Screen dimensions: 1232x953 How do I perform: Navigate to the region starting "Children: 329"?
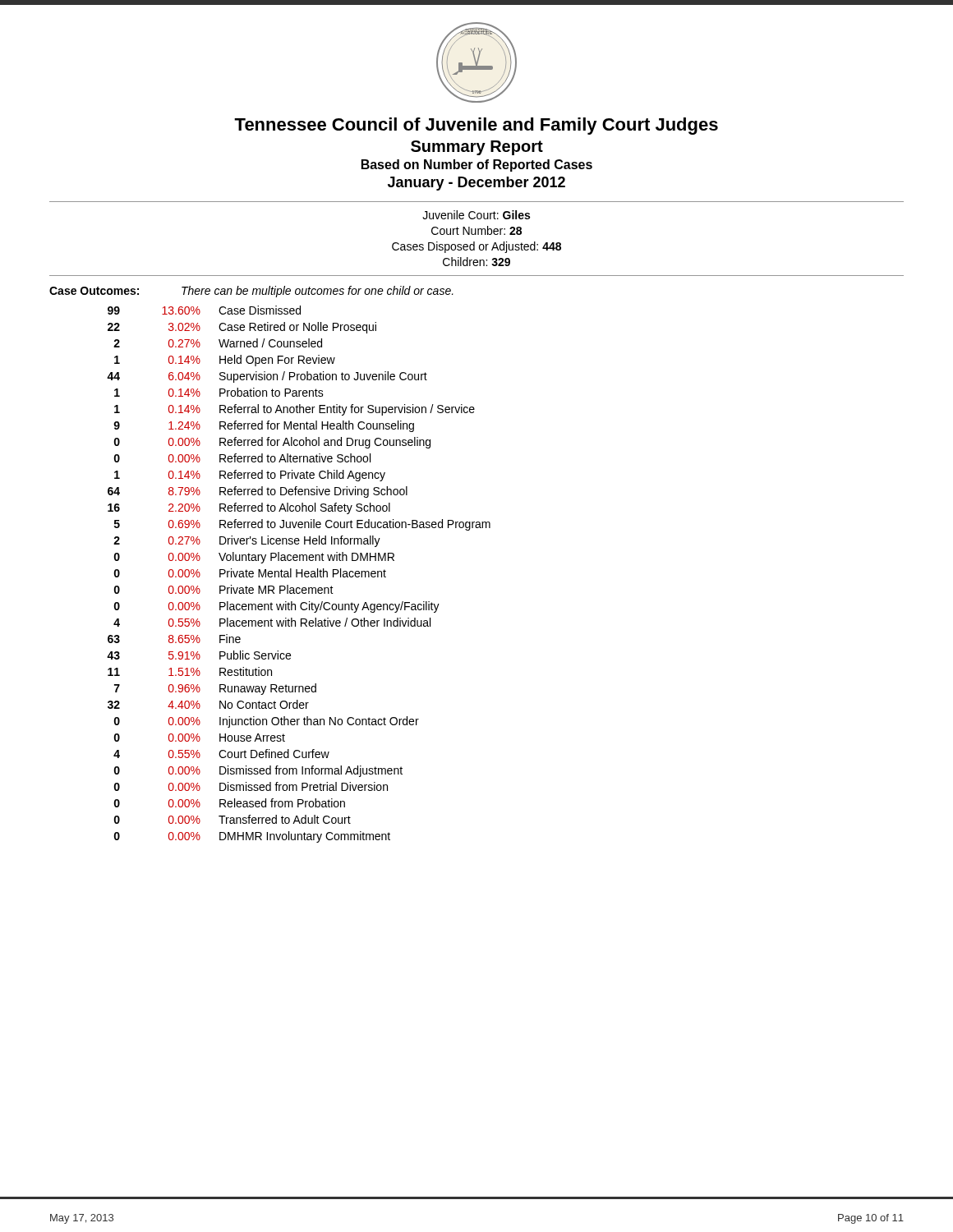click(x=476, y=262)
